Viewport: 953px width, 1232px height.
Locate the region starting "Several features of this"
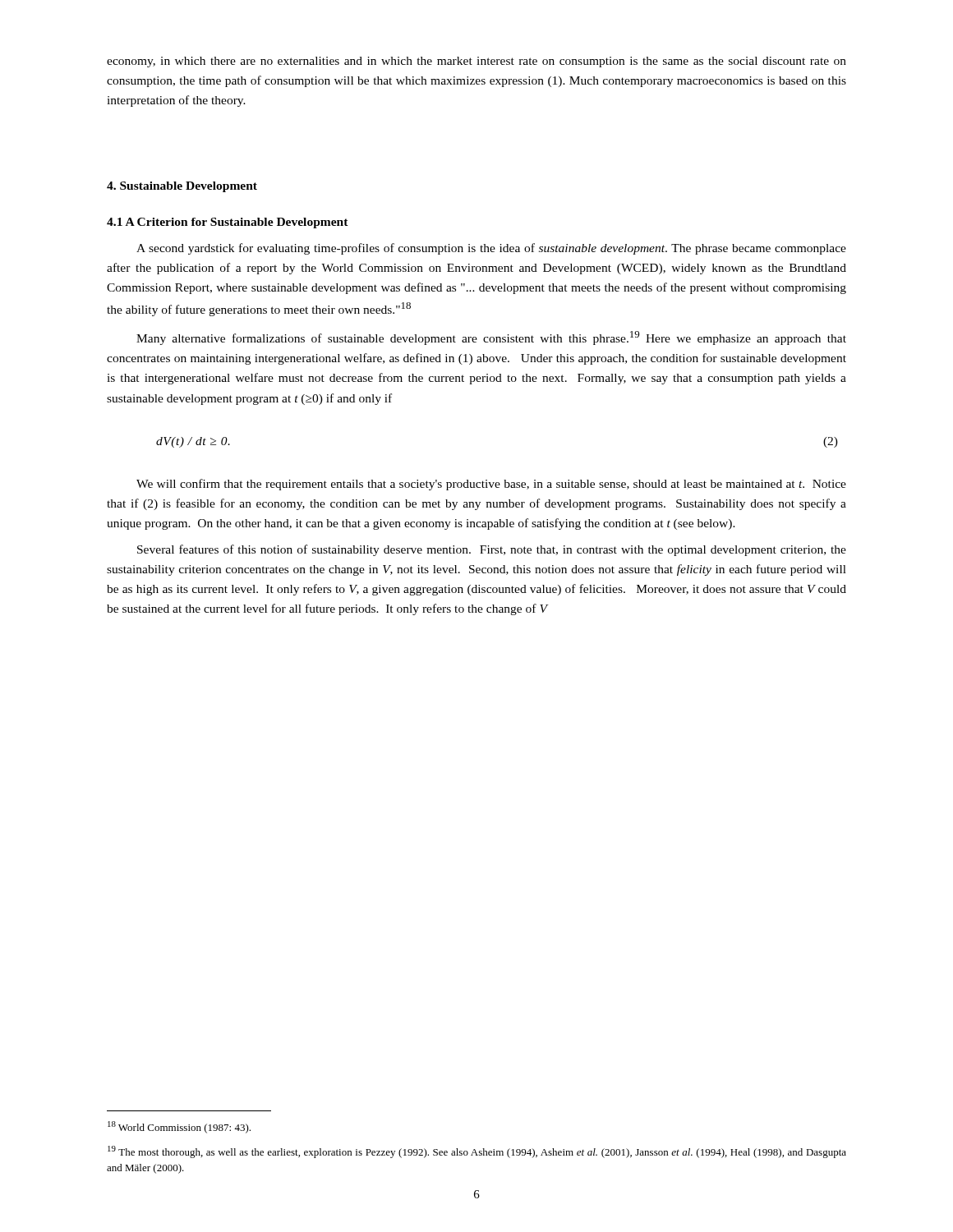click(x=476, y=579)
